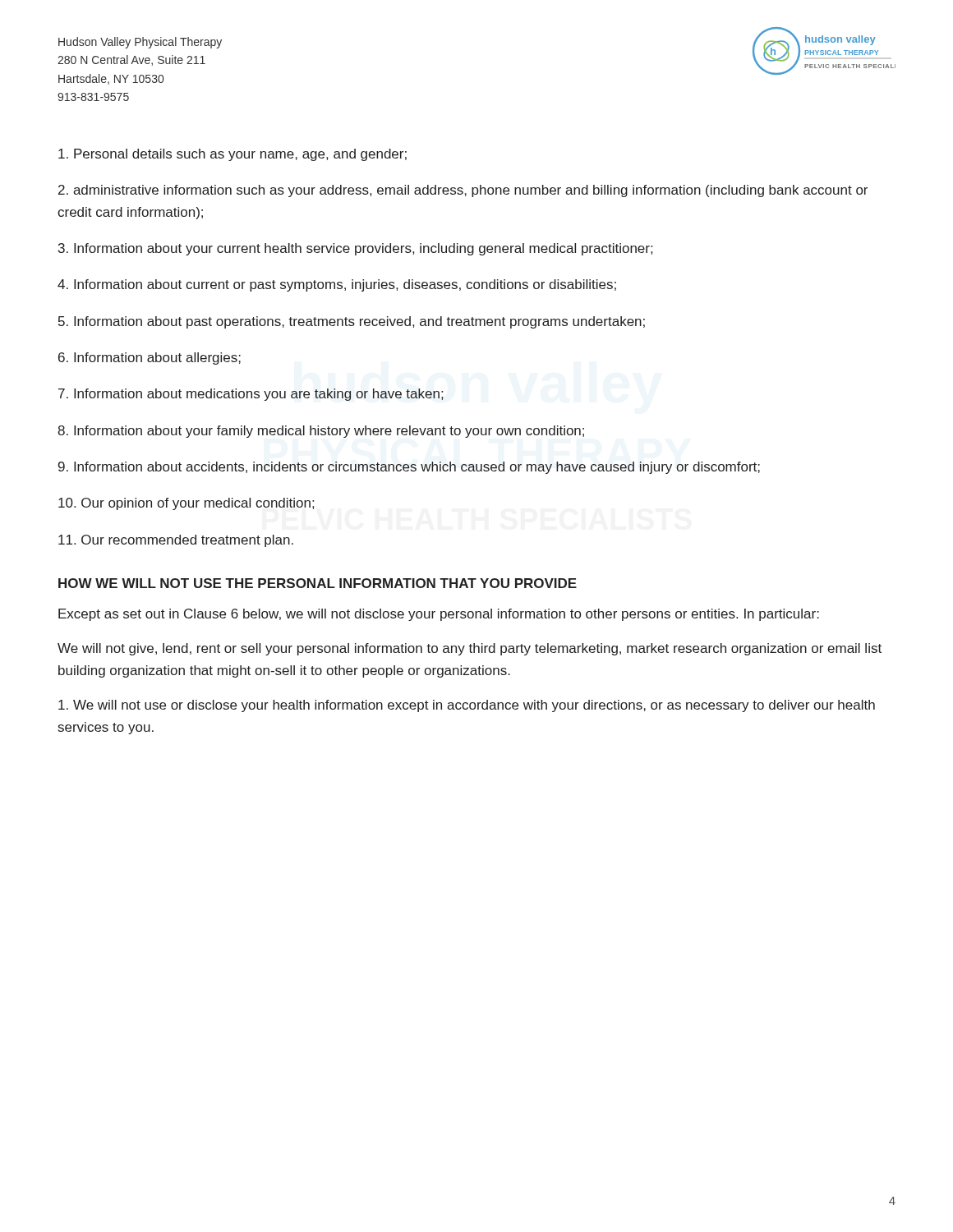Screen dimensions: 1232x953
Task: Find the element starting "5. Information about past operations,"
Action: pyautogui.click(x=352, y=321)
